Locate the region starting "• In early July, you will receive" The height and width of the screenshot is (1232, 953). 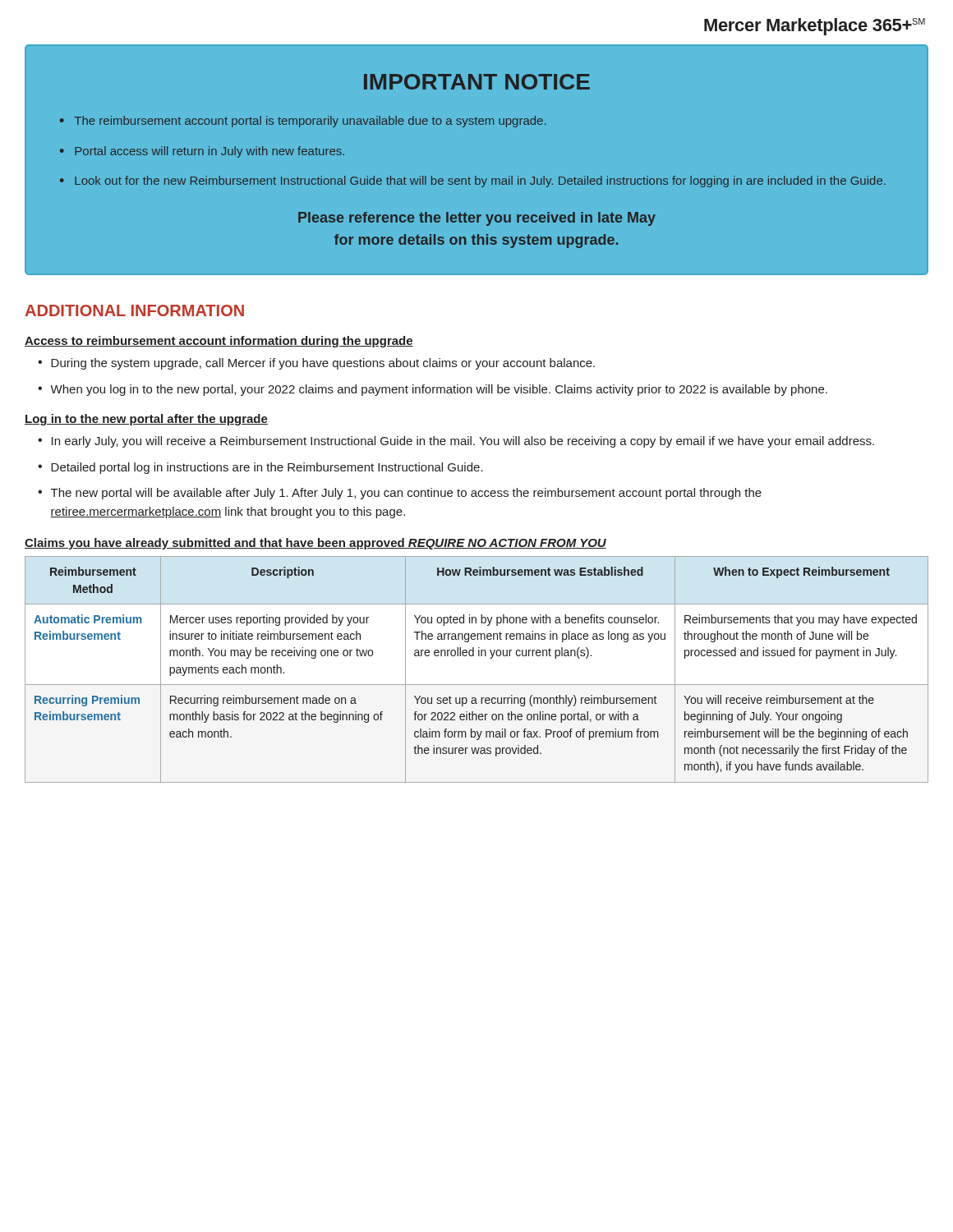[x=456, y=442]
